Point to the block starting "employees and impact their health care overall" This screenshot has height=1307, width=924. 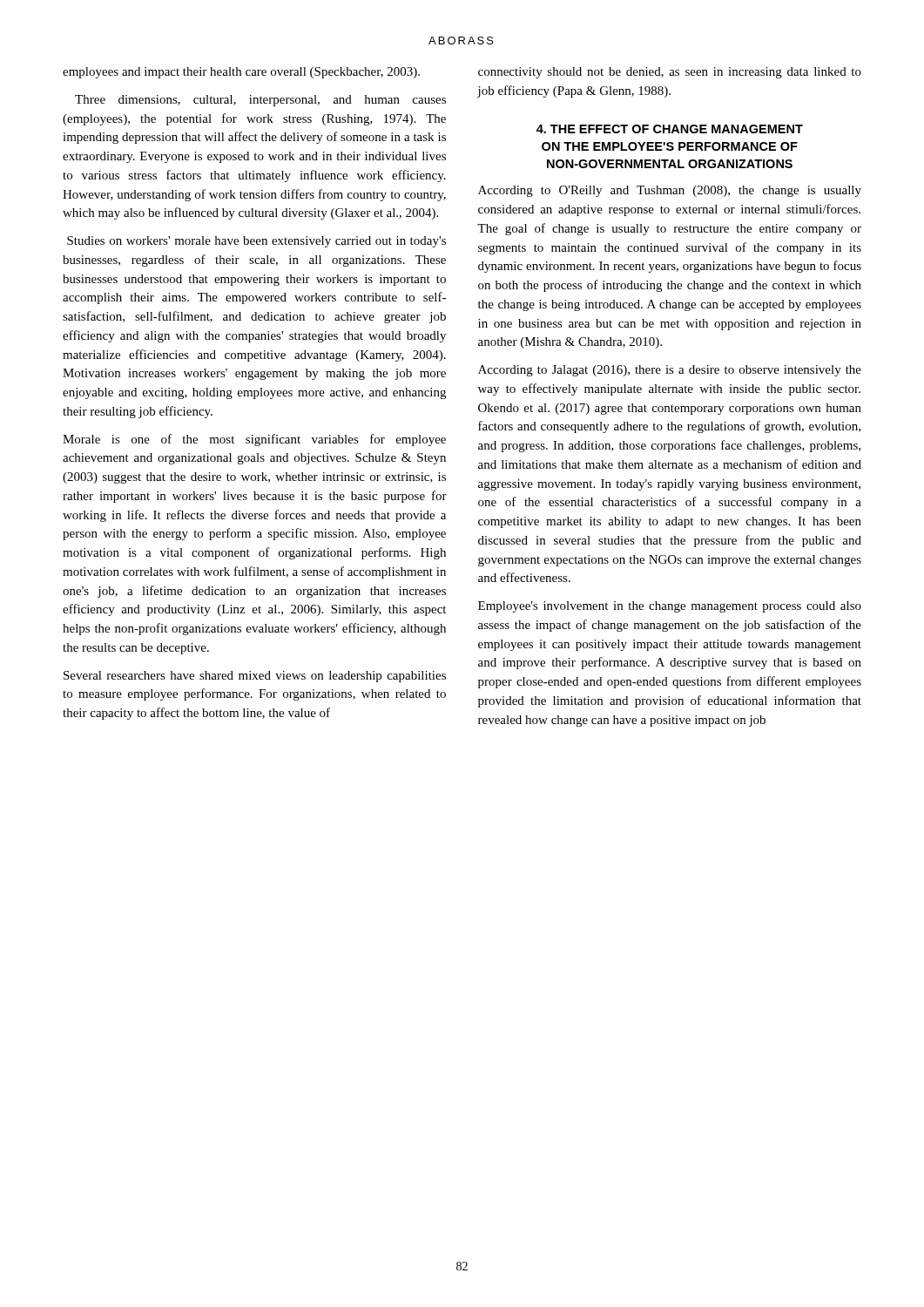coord(242,71)
